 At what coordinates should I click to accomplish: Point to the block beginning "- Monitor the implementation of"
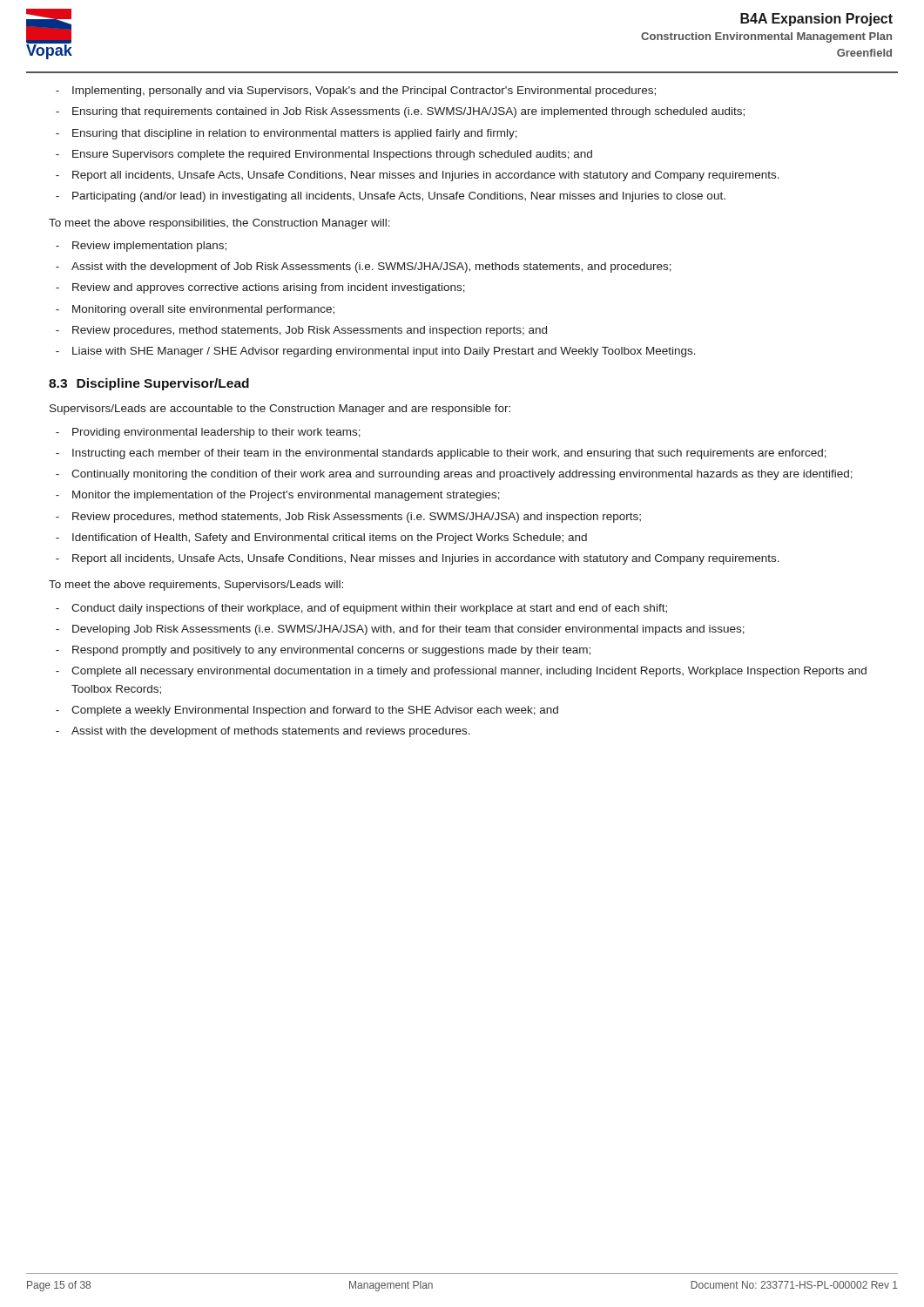(471, 495)
